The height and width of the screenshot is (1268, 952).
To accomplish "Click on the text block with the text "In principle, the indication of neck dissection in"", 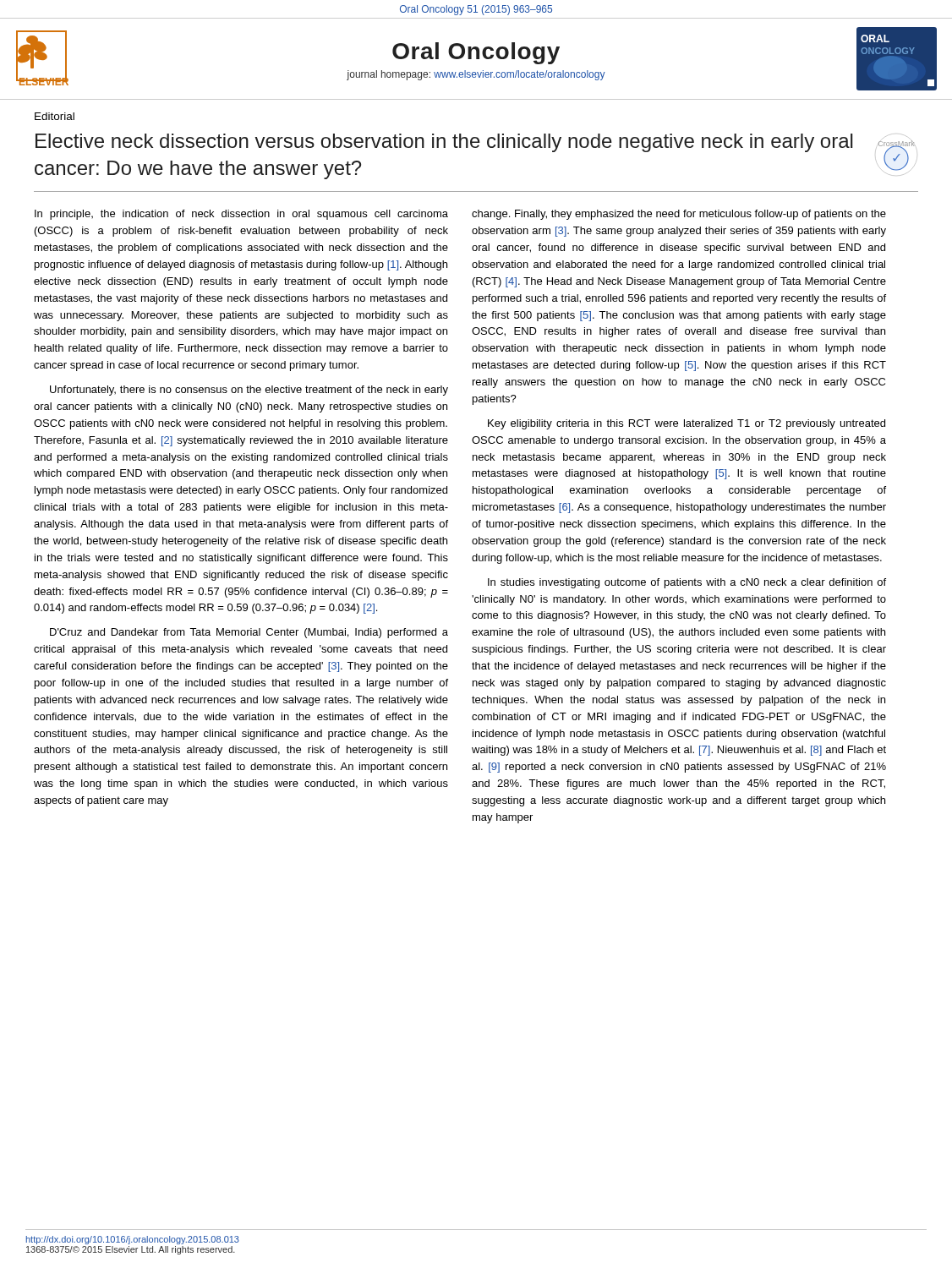I will pyautogui.click(x=241, y=290).
